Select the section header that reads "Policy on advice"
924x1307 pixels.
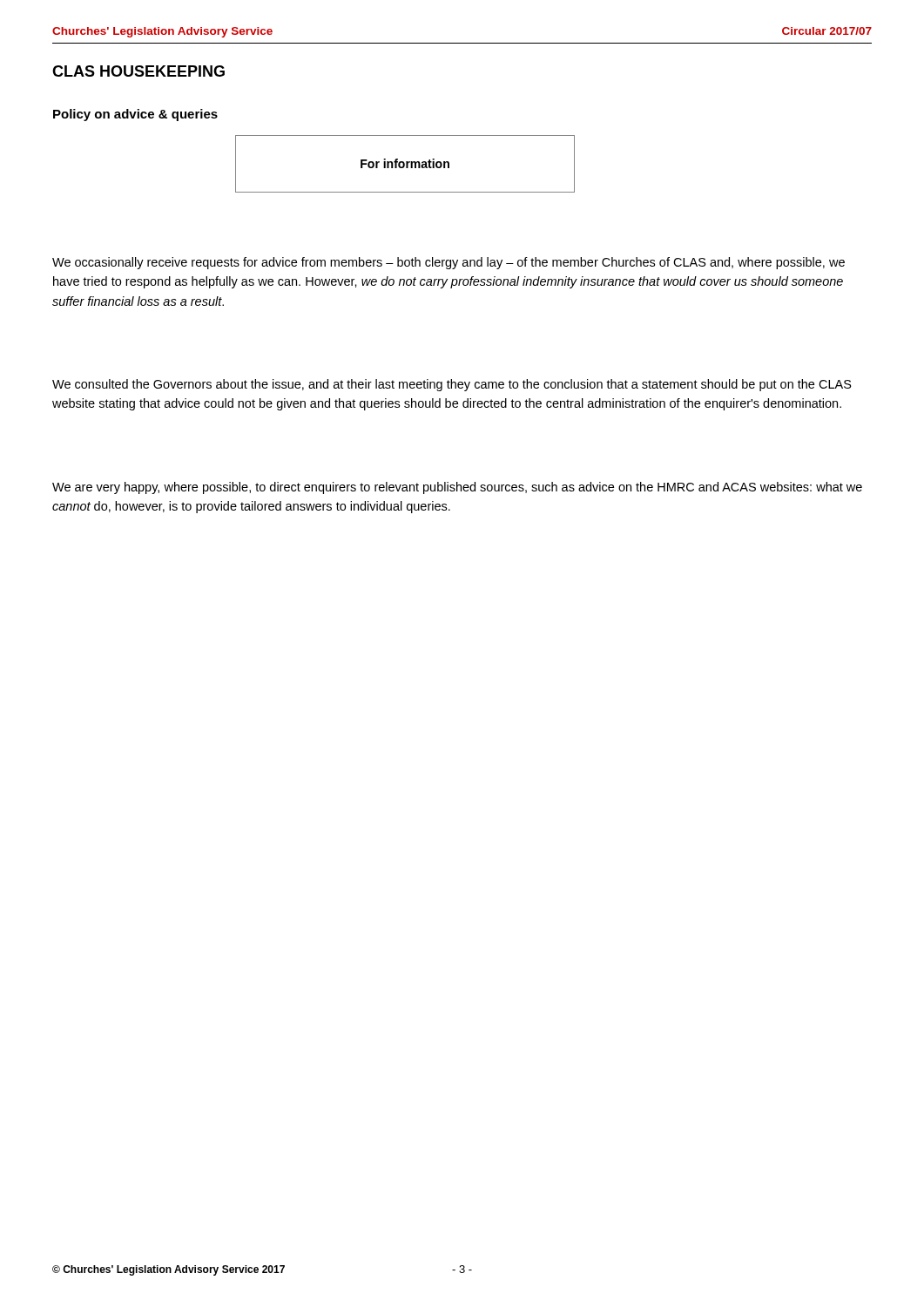(135, 114)
